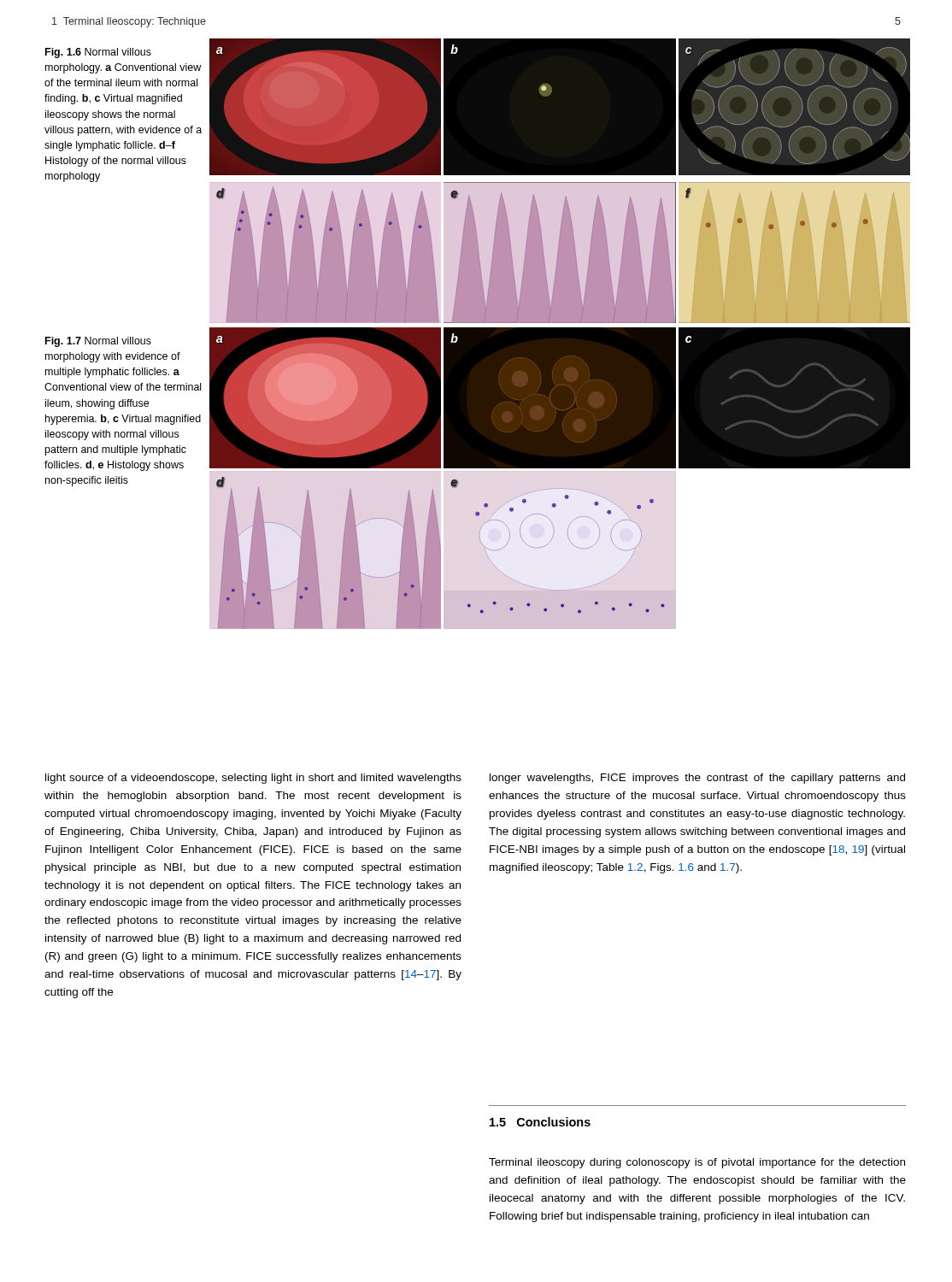This screenshot has width=952, height=1282.
Task: Find the text block starting "longer wavelengths, FICE improves the"
Action: pyautogui.click(x=697, y=822)
